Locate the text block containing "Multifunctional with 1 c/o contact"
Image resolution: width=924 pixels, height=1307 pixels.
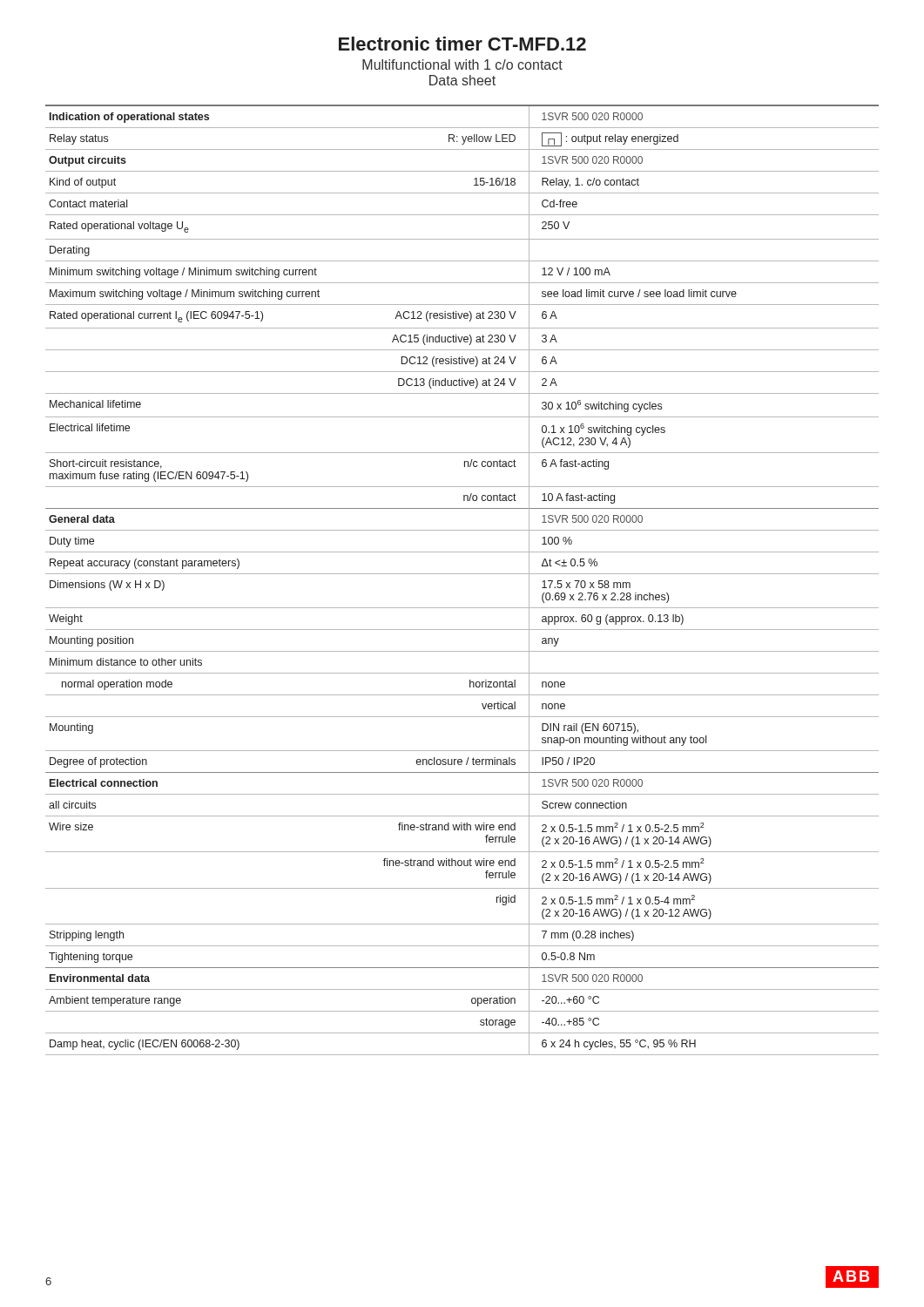[462, 73]
